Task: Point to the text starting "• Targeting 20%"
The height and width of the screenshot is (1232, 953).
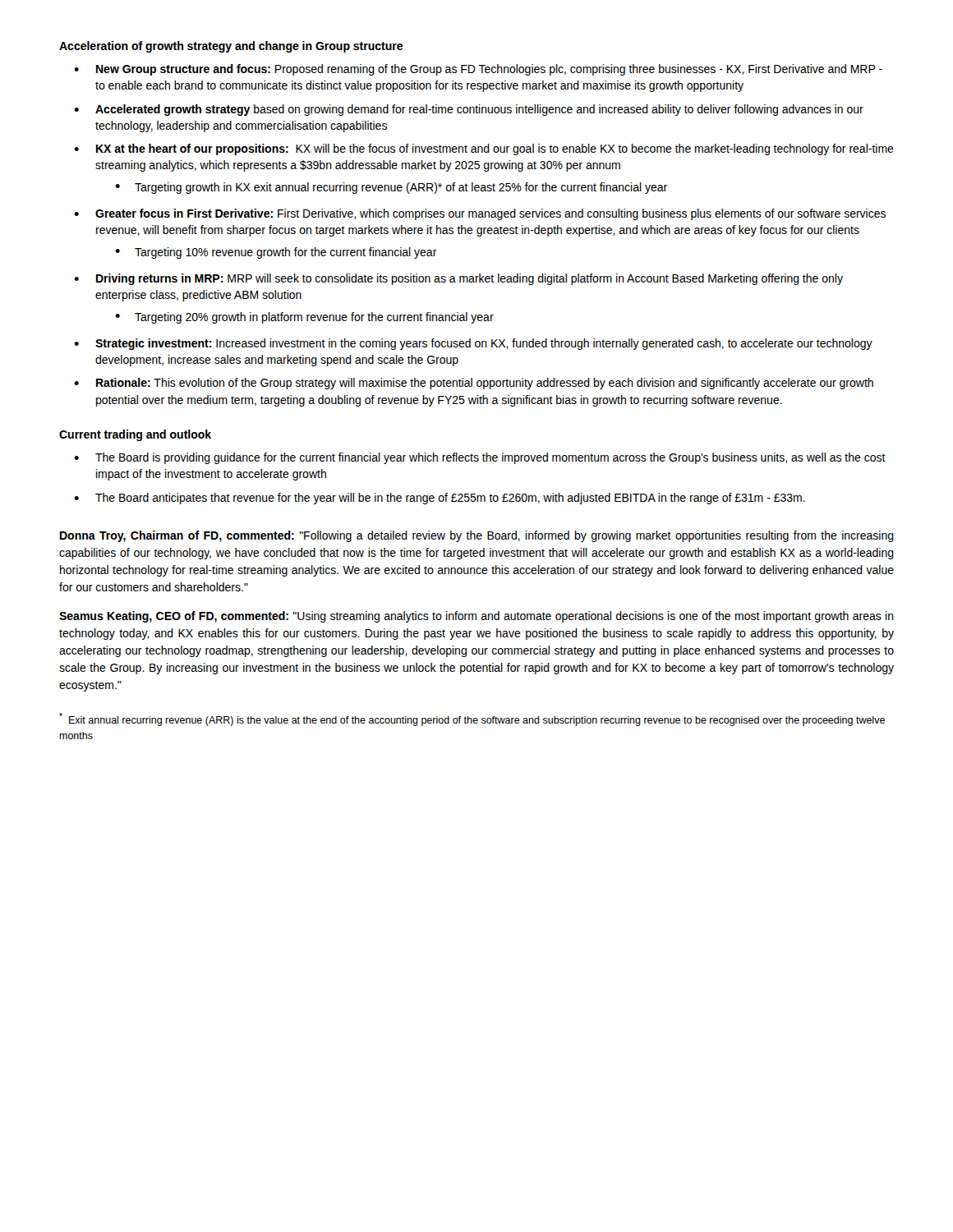Action: coord(504,317)
